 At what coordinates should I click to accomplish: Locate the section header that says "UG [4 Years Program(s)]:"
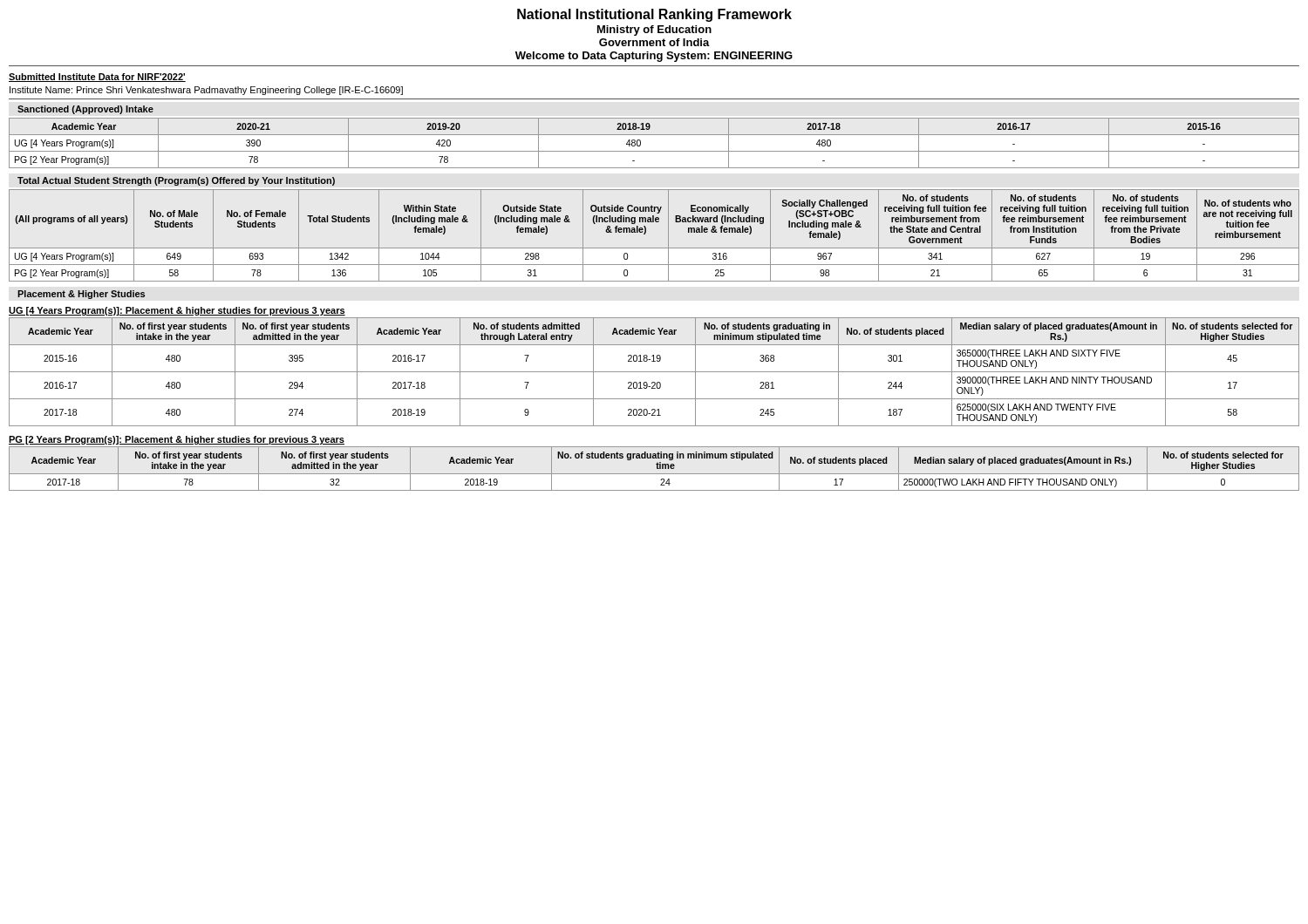pos(177,310)
